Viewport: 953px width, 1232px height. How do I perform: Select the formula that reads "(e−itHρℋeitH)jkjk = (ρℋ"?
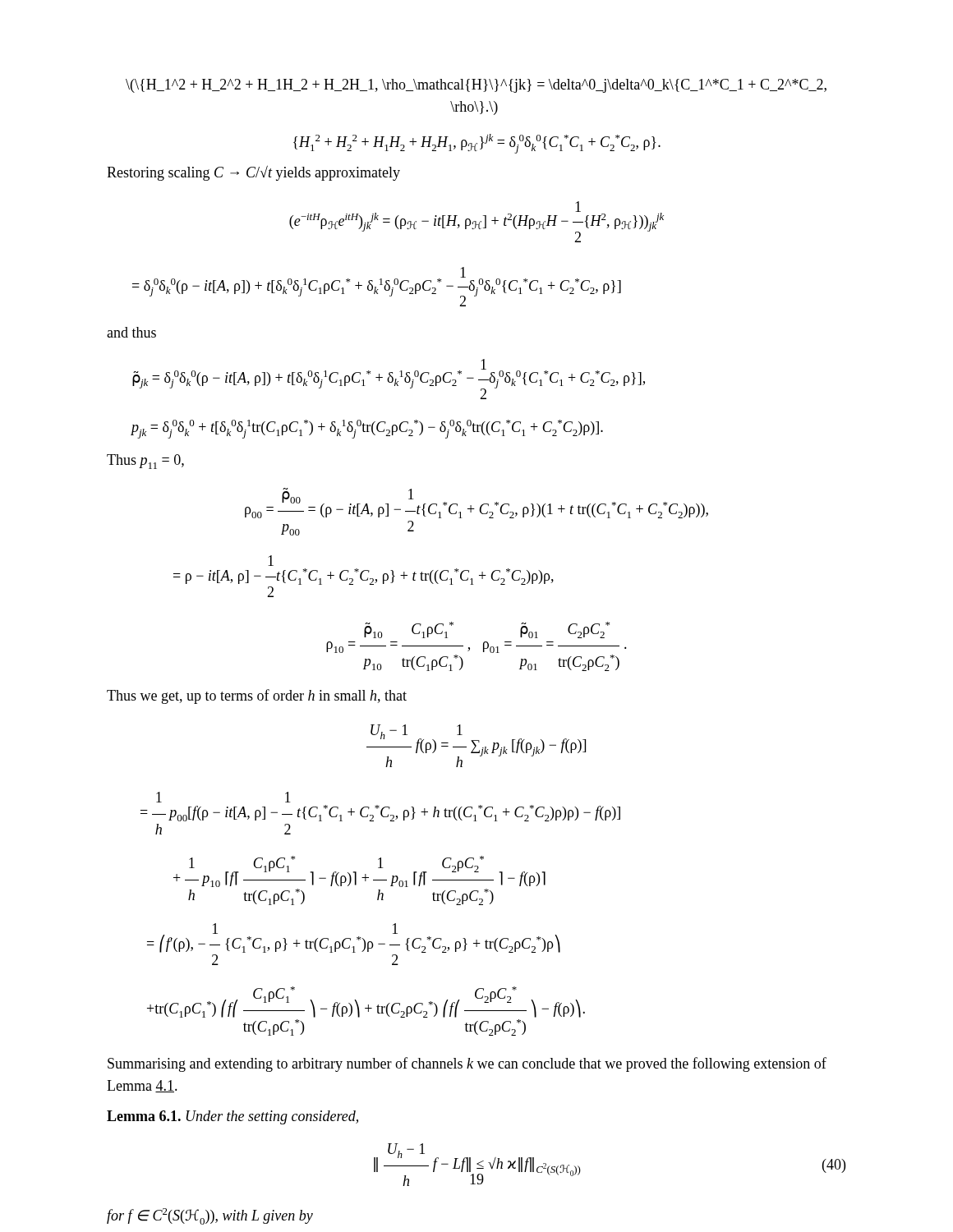(476, 222)
